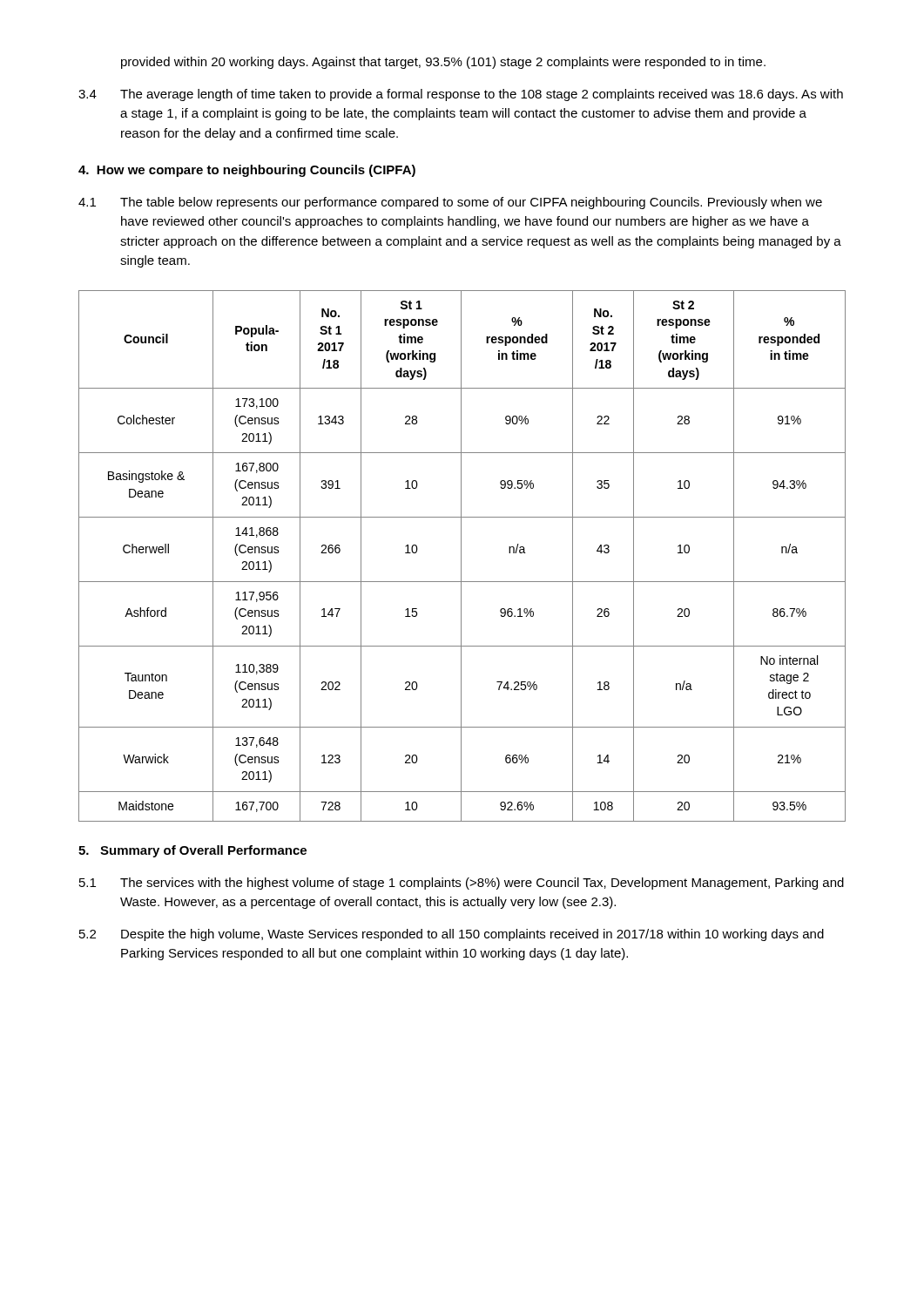Locate the table with the text "% responded in time"
Screen dimensions: 1307x924
pyautogui.click(x=462, y=556)
